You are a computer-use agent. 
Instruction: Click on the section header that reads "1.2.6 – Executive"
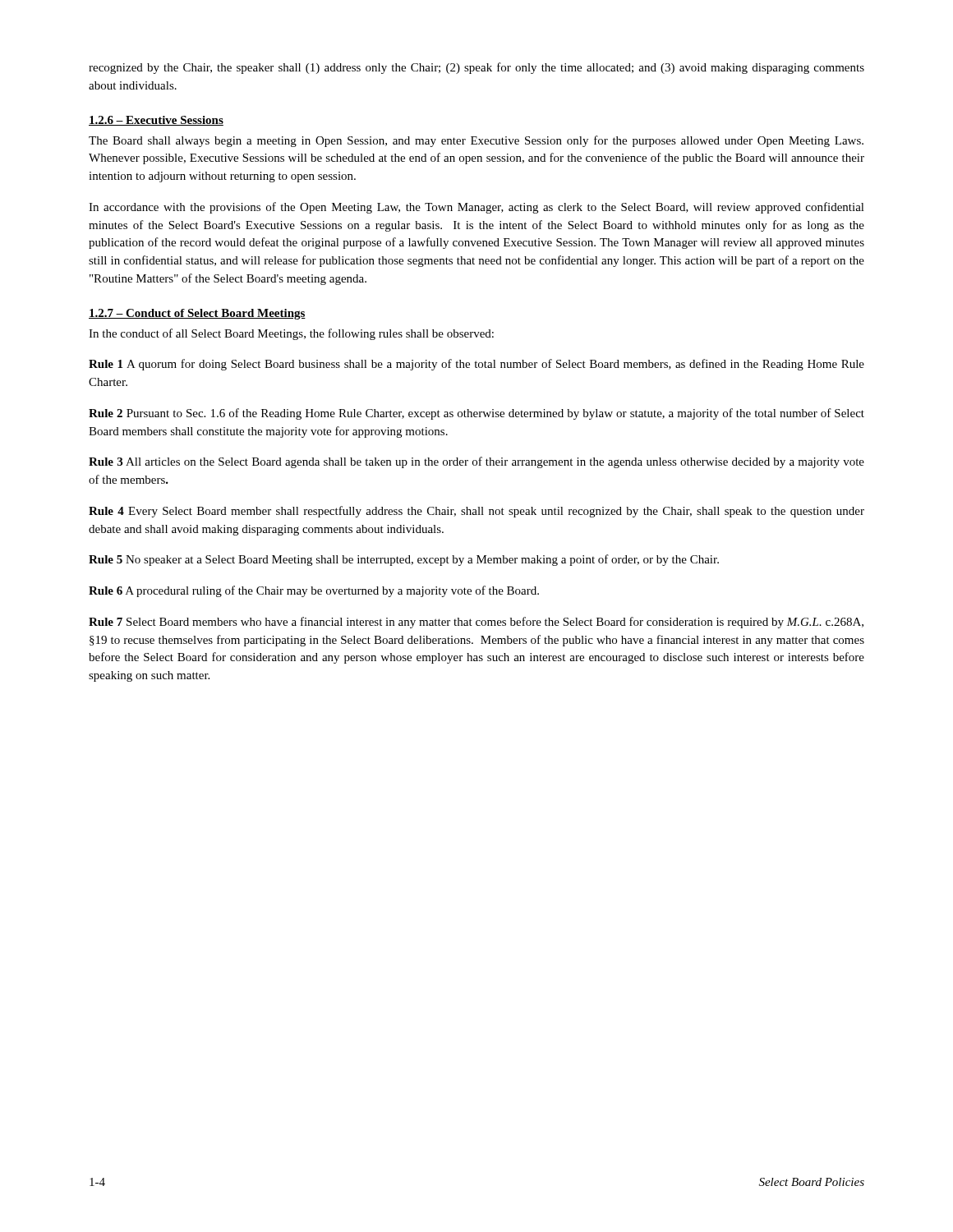point(156,120)
